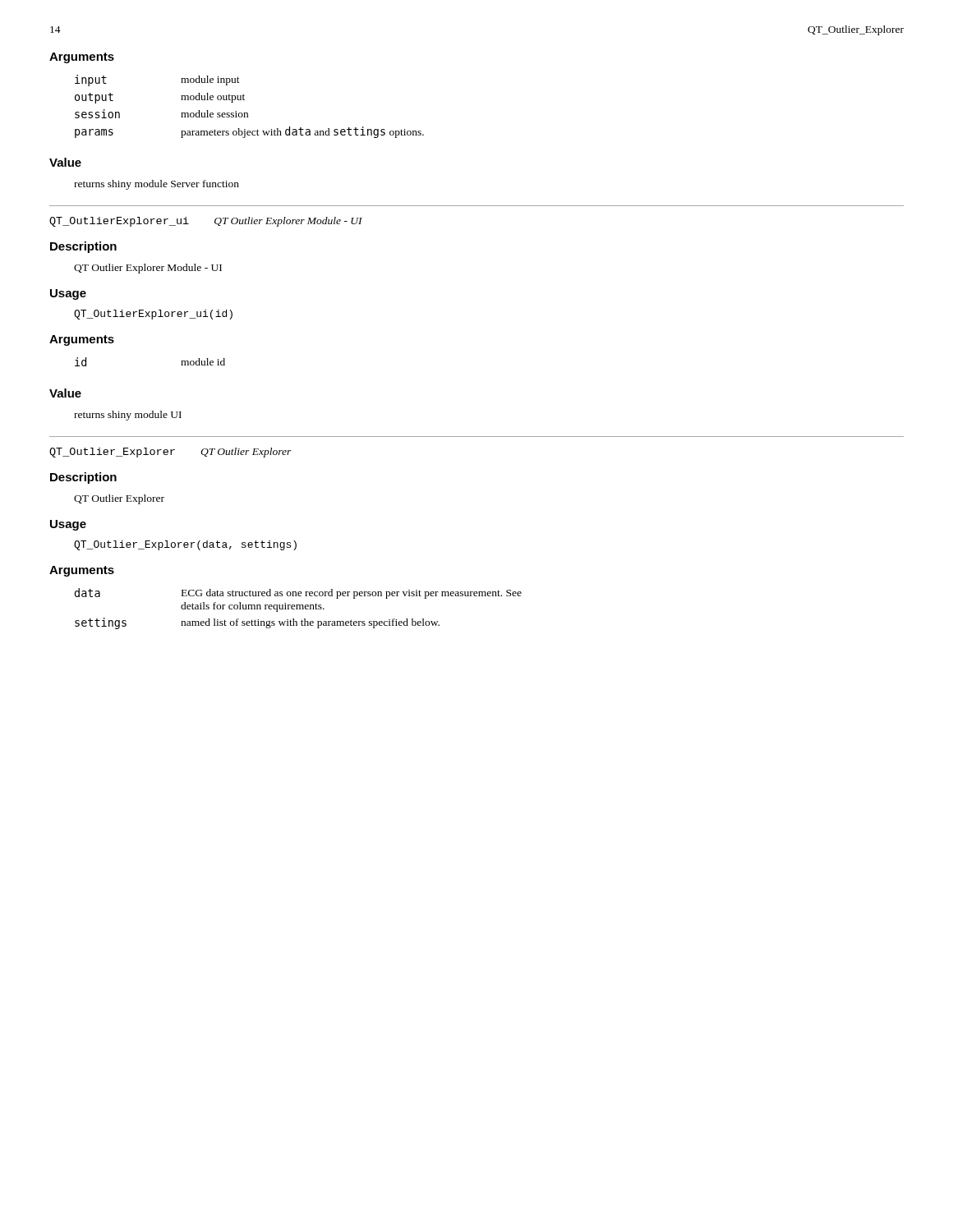Locate the passage starting "QT Outlier Explorer Module - UI"
Screen dimensions: 1232x953
click(x=148, y=267)
